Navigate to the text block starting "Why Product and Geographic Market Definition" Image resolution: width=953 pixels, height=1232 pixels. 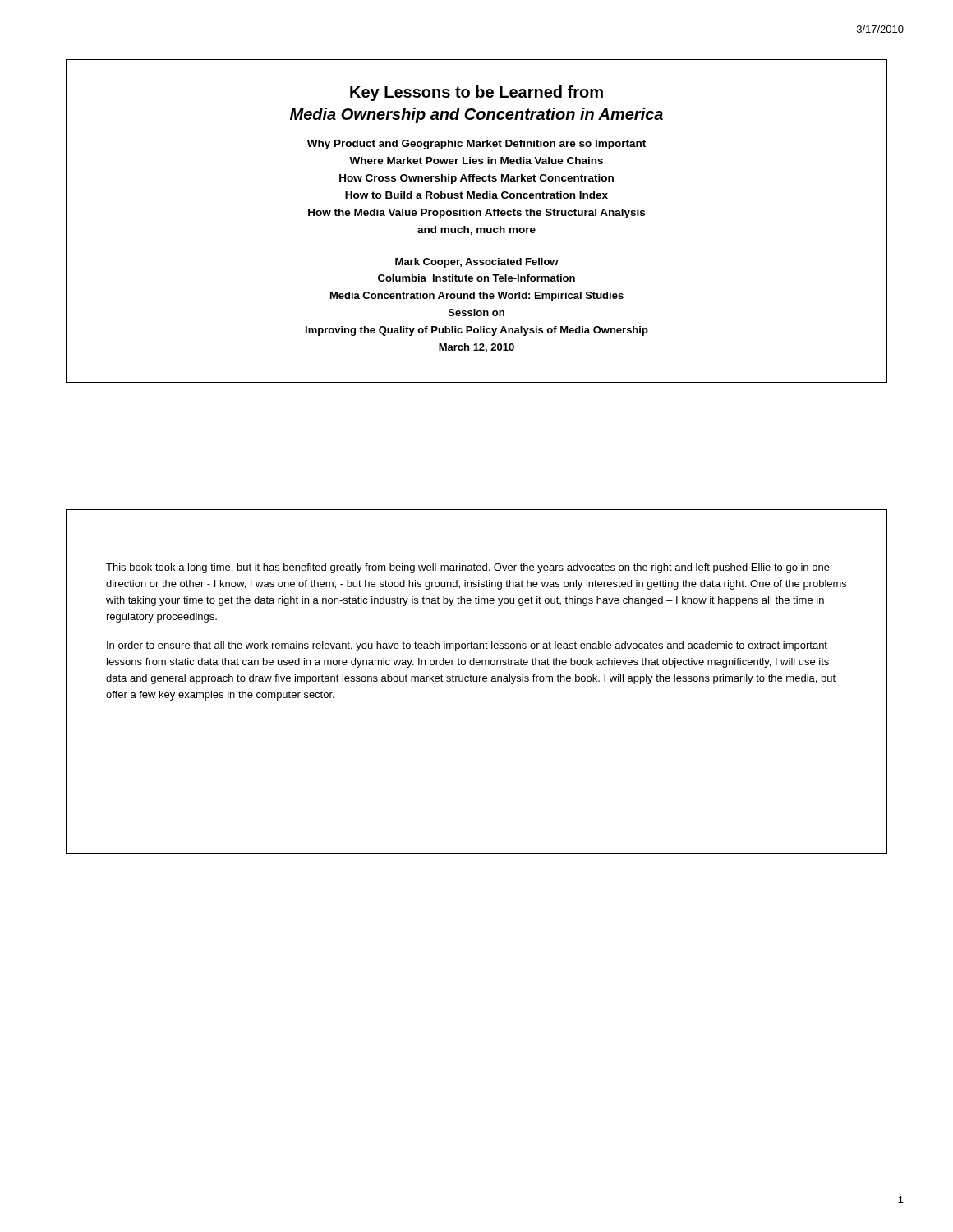coord(476,186)
